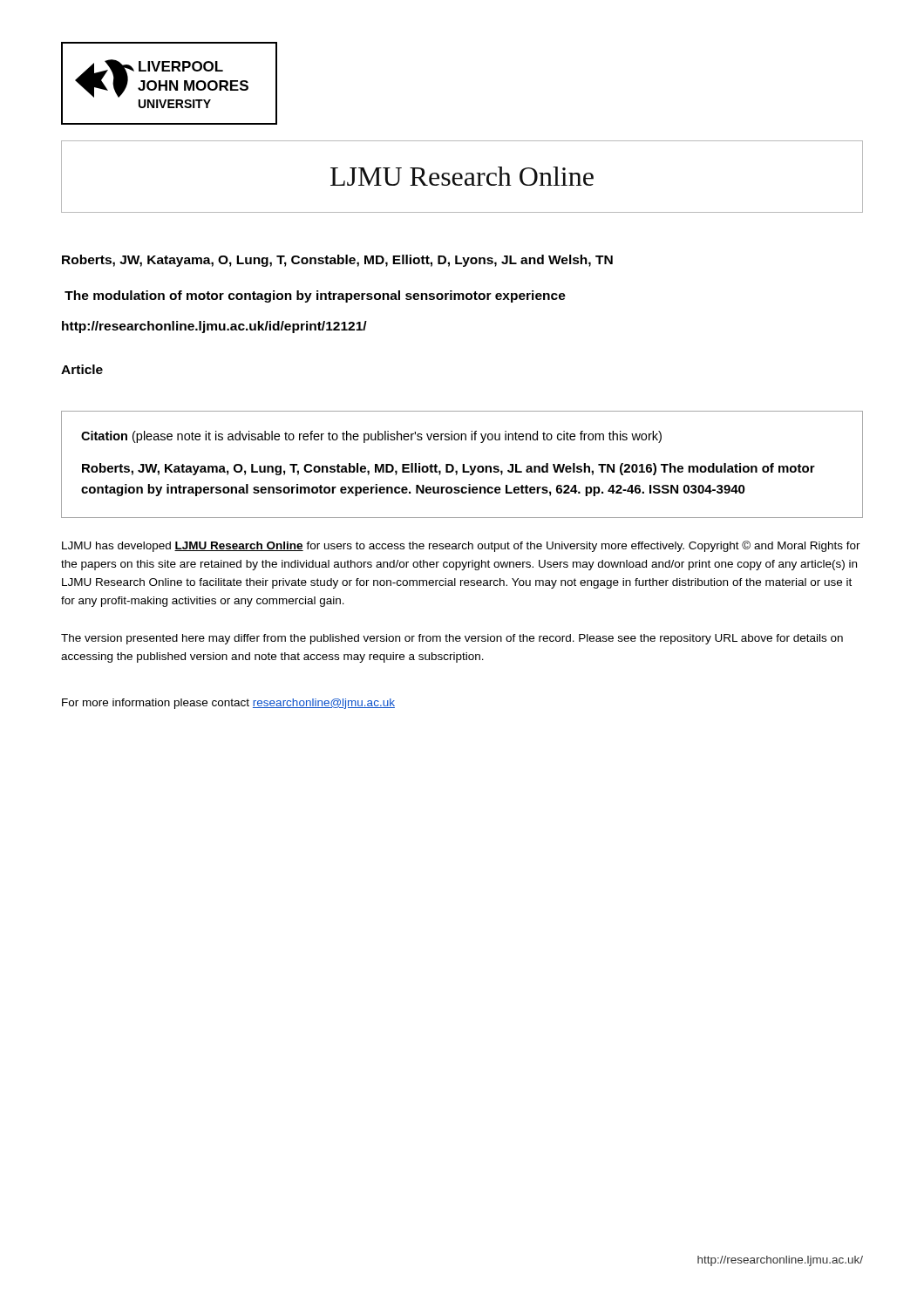Locate the block of text that opens with "For more information please contact"

(x=228, y=702)
